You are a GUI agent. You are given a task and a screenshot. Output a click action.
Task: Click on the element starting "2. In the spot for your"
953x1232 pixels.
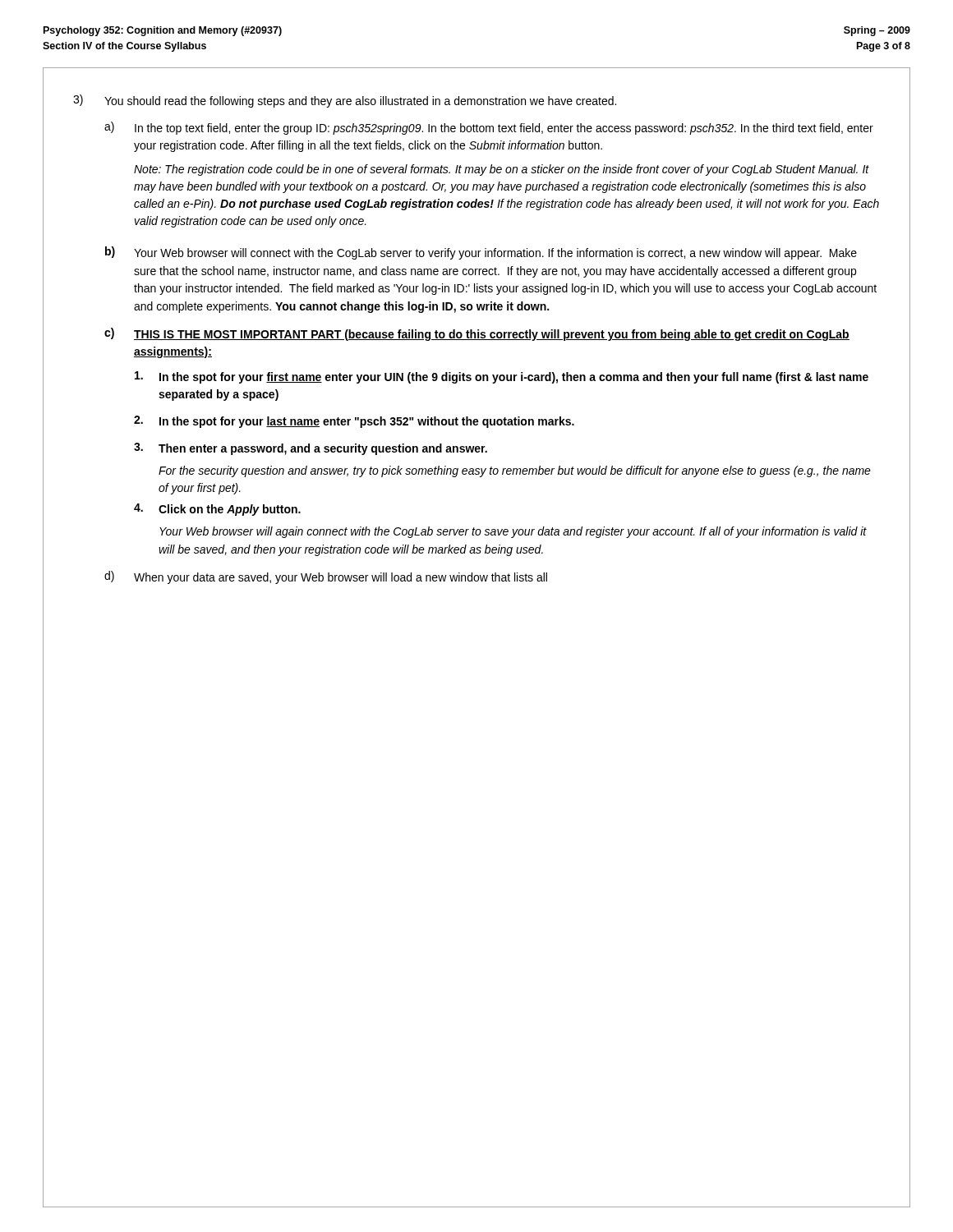pos(507,422)
